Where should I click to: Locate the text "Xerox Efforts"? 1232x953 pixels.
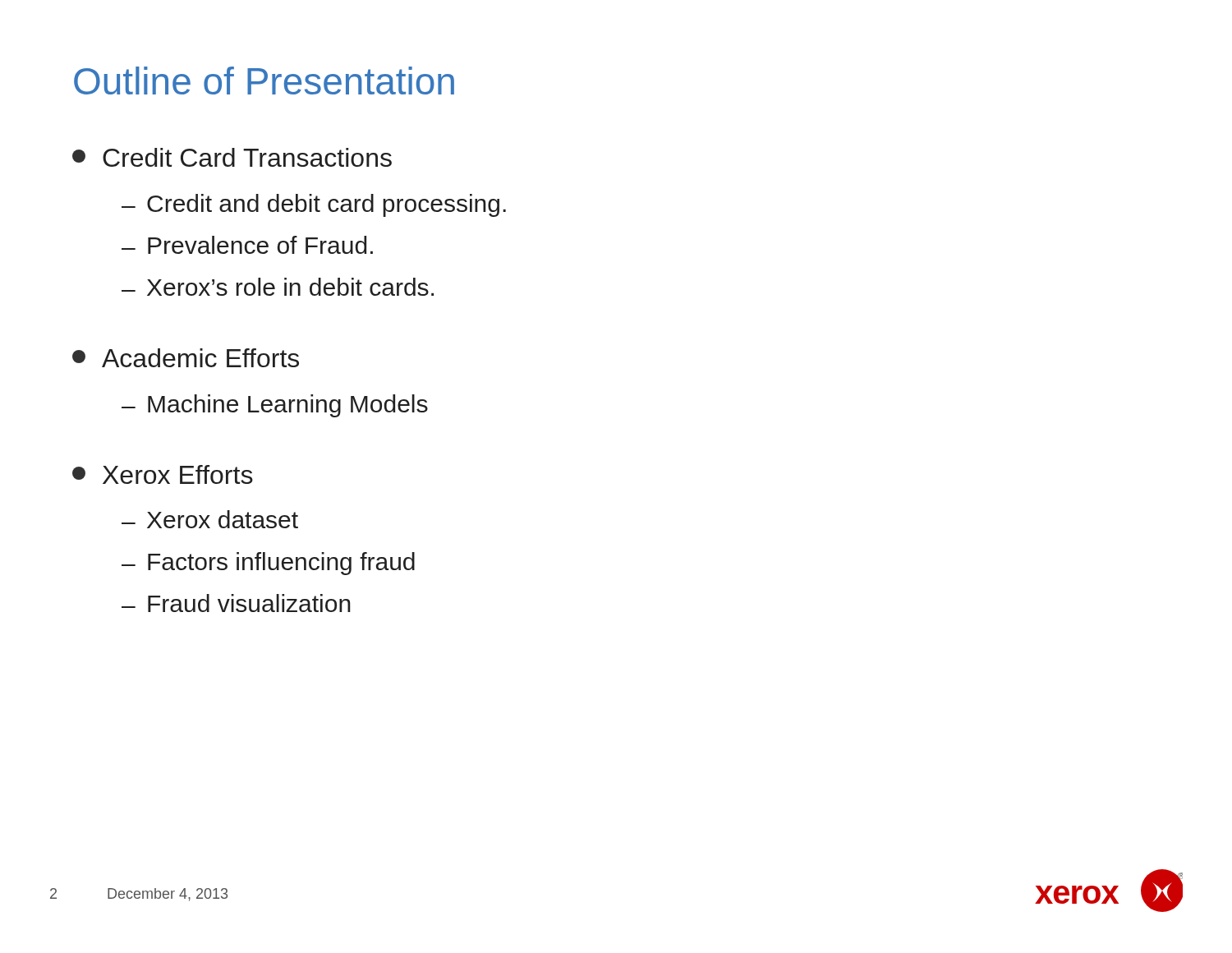click(x=163, y=475)
